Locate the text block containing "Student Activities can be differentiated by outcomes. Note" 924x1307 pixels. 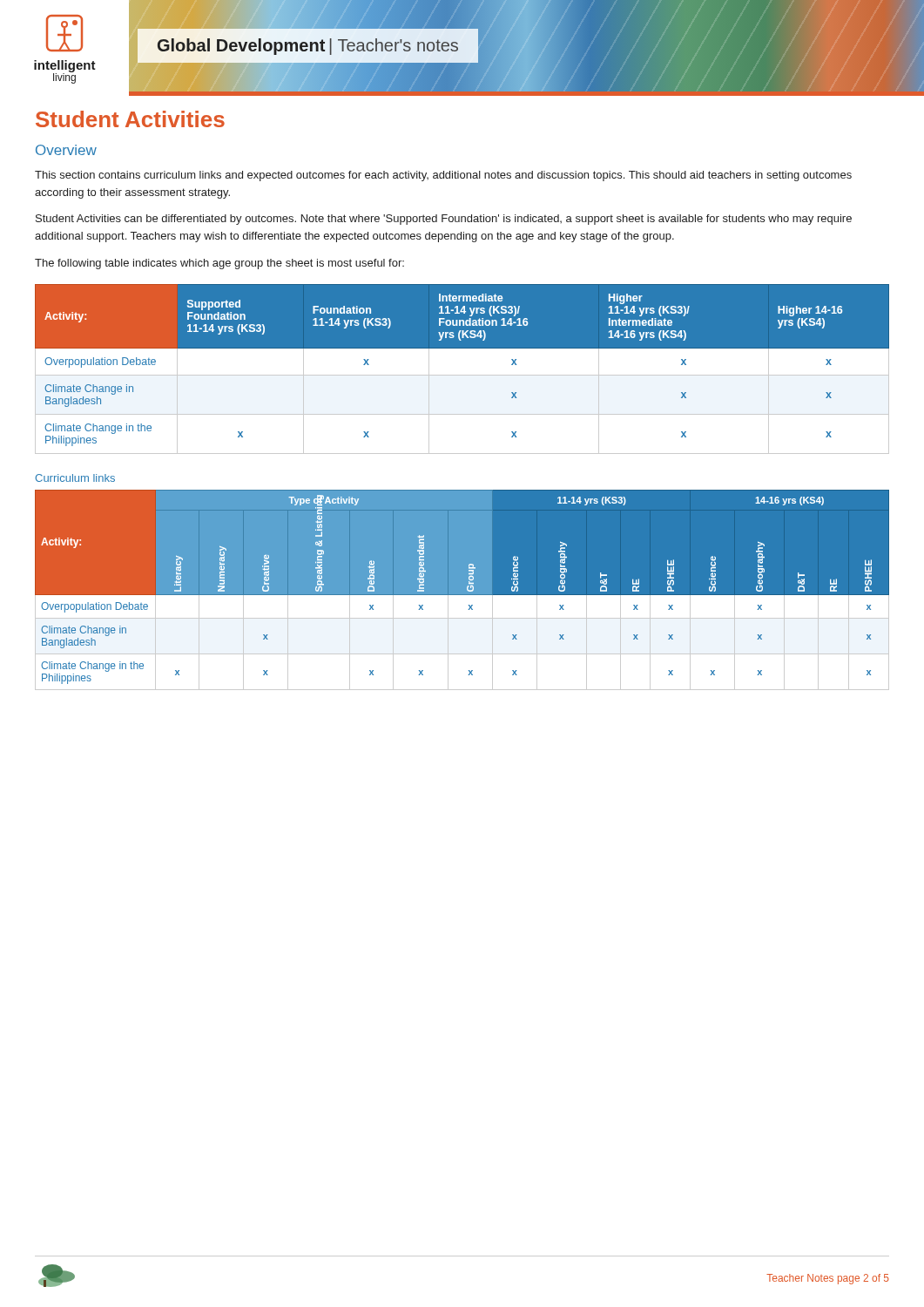point(443,227)
